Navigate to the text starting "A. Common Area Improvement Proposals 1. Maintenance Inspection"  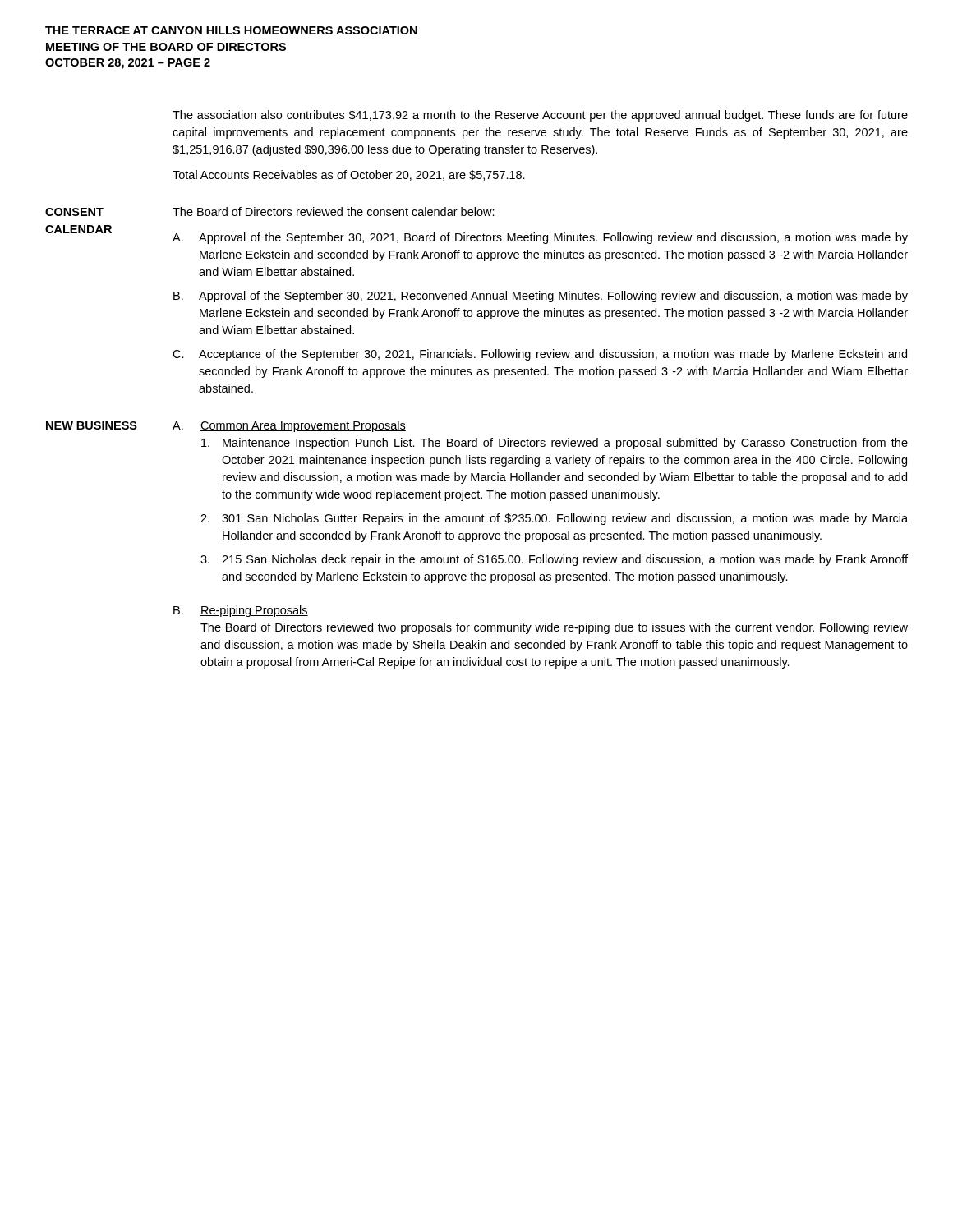pos(540,506)
